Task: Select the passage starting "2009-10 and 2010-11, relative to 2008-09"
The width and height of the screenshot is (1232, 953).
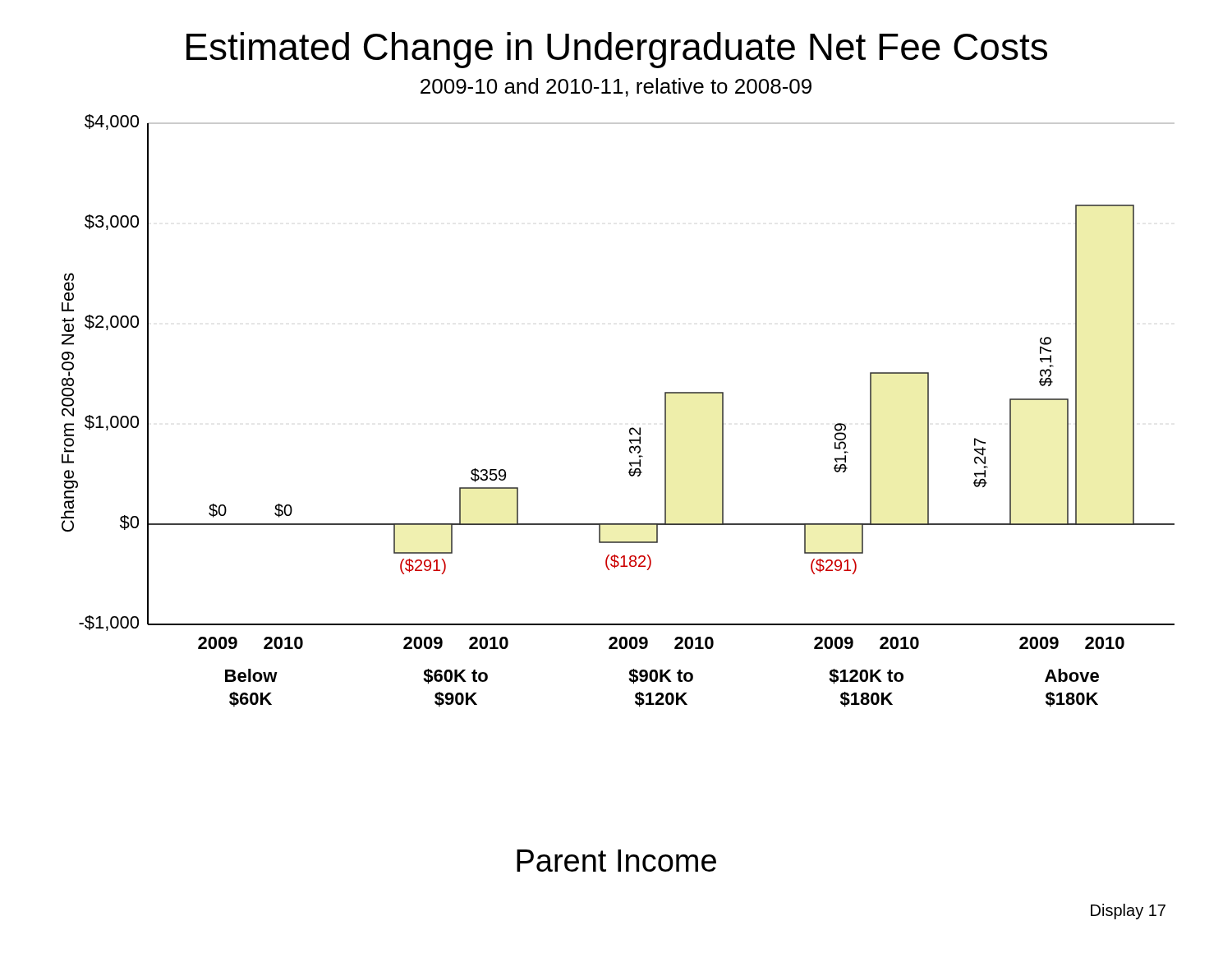Action: pyautogui.click(x=616, y=86)
